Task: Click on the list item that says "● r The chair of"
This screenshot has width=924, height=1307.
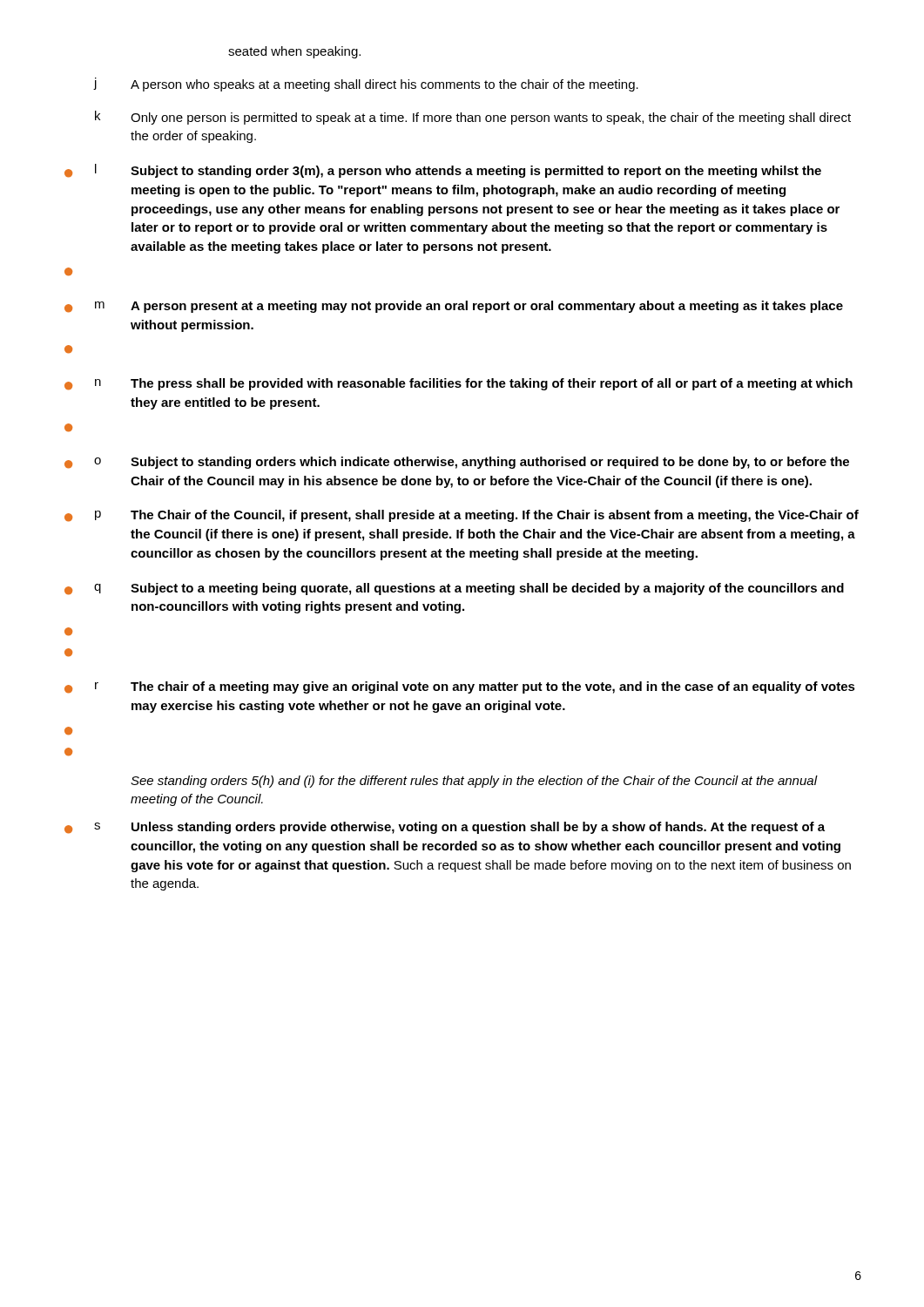Action: 462,696
